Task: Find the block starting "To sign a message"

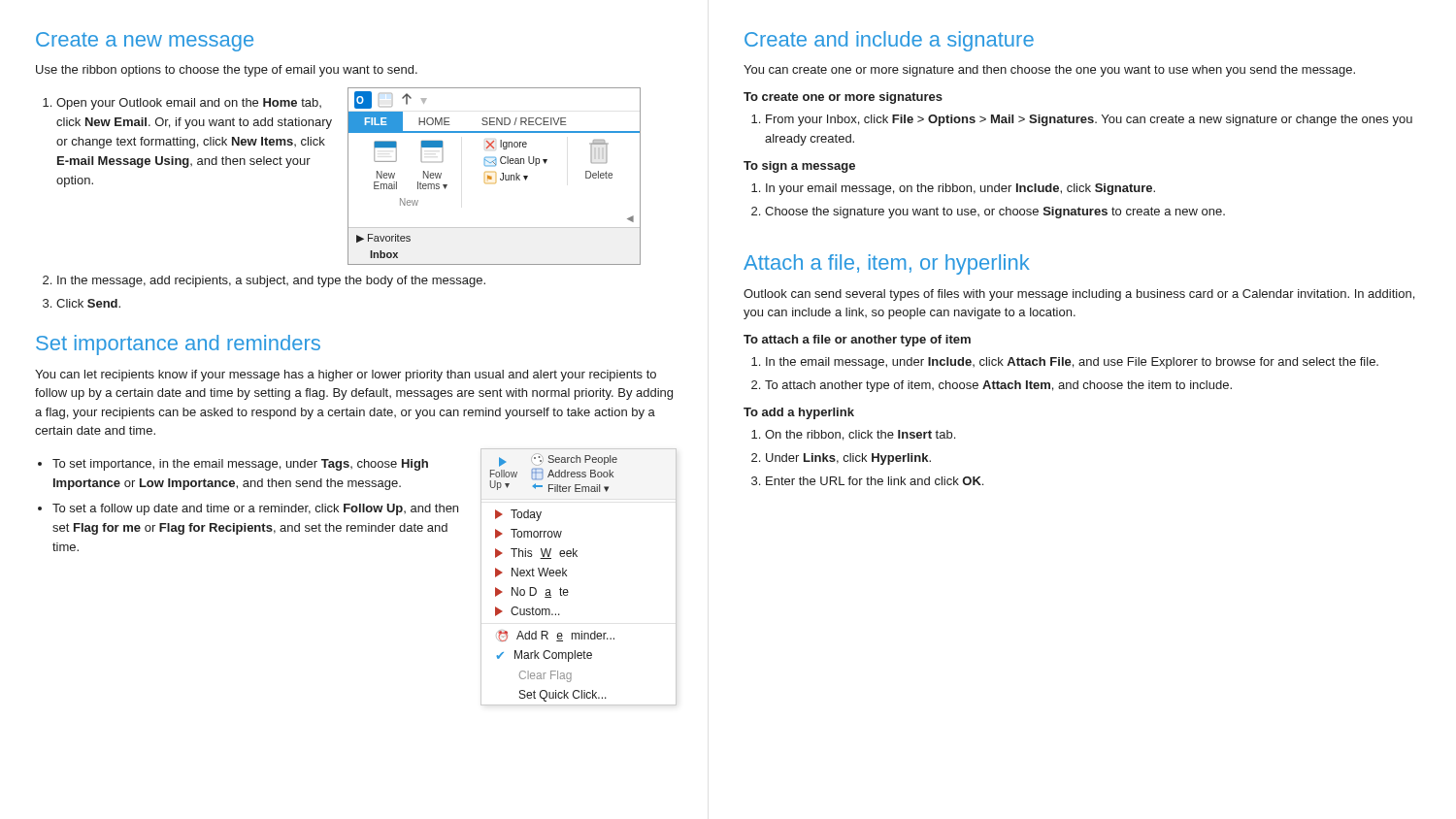Action: (799, 167)
